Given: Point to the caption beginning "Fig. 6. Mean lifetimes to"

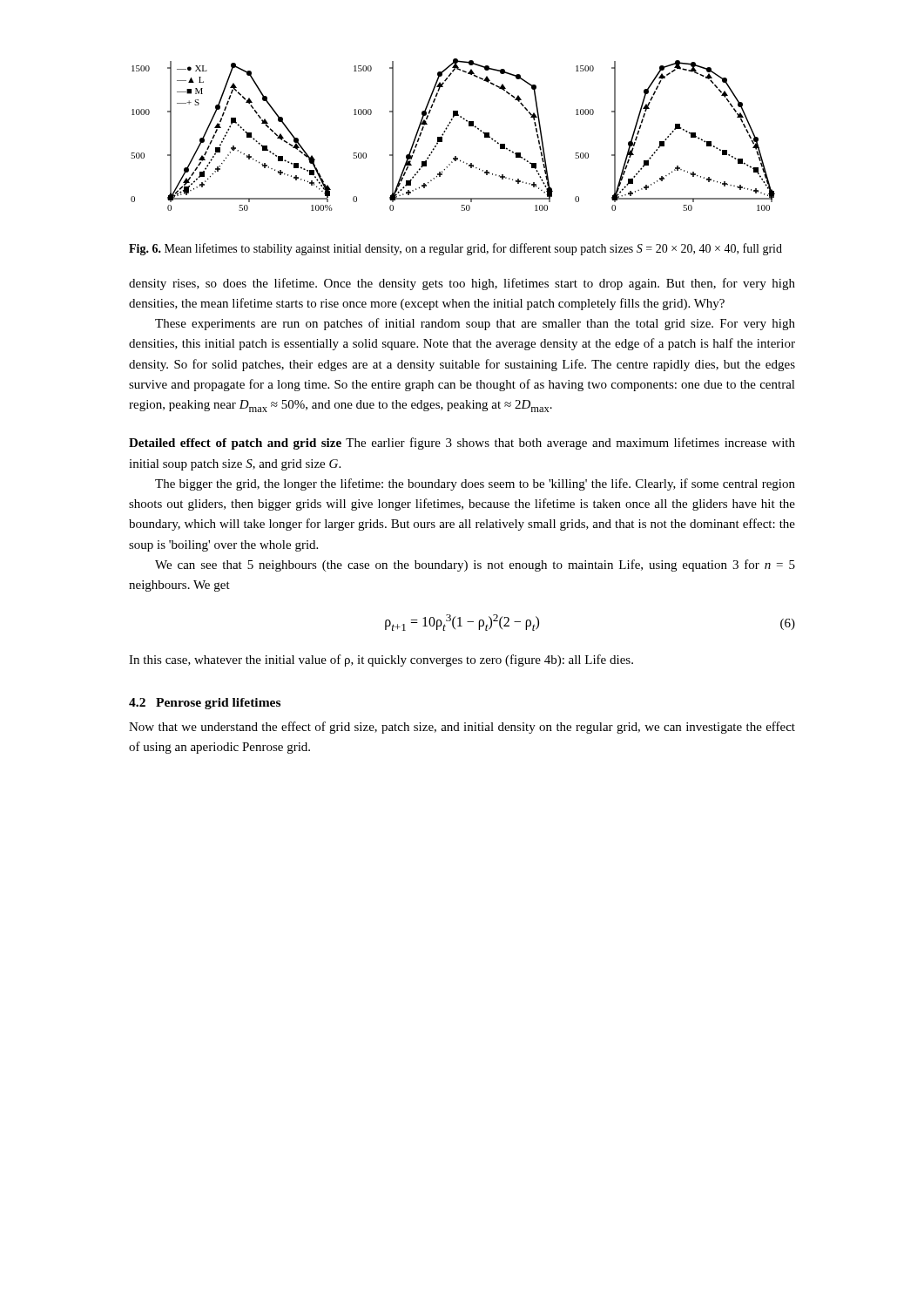Looking at the screenshot, I should click(x=455, y=249).
